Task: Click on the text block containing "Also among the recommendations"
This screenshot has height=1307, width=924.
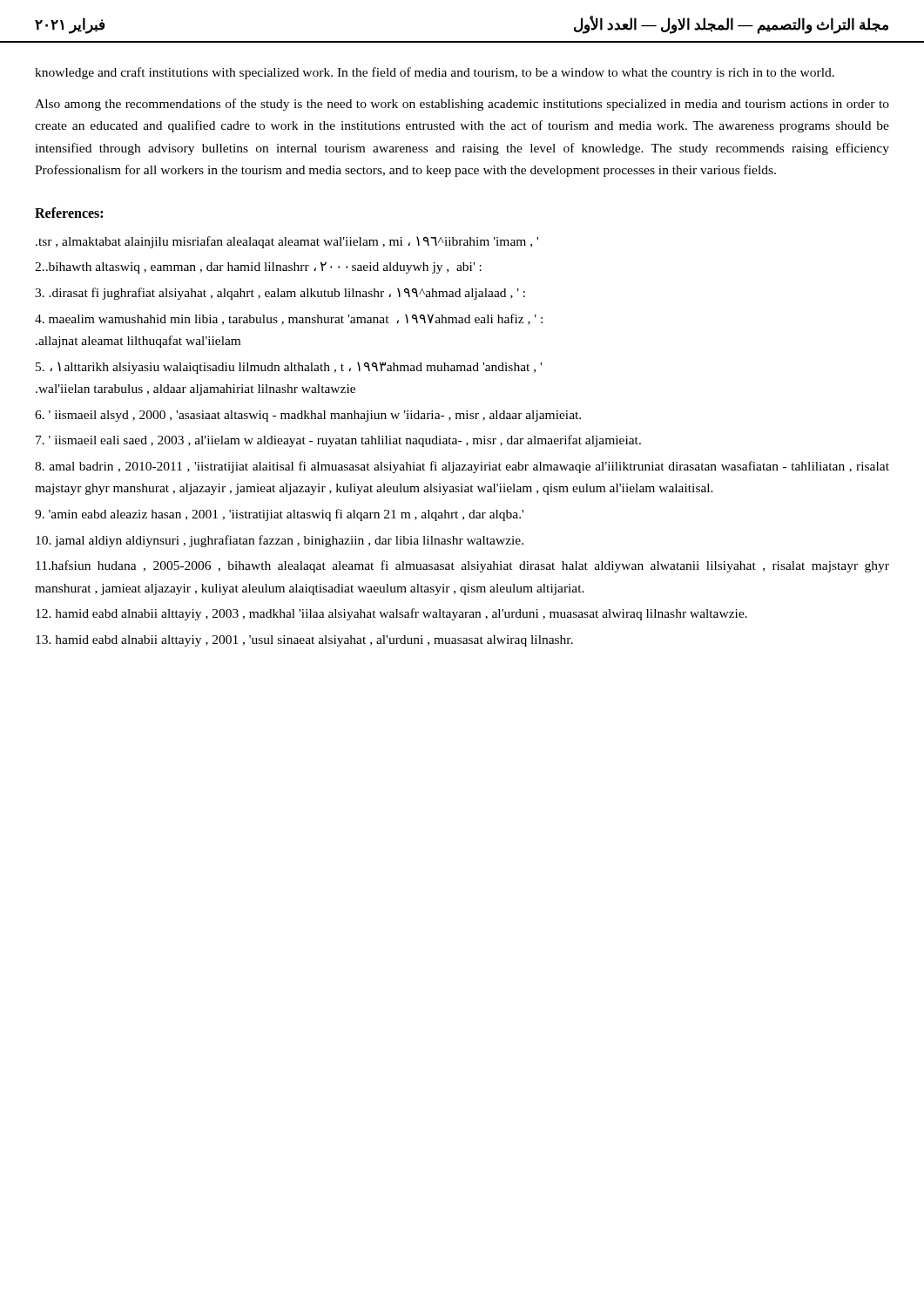Action: click(462, 136)
